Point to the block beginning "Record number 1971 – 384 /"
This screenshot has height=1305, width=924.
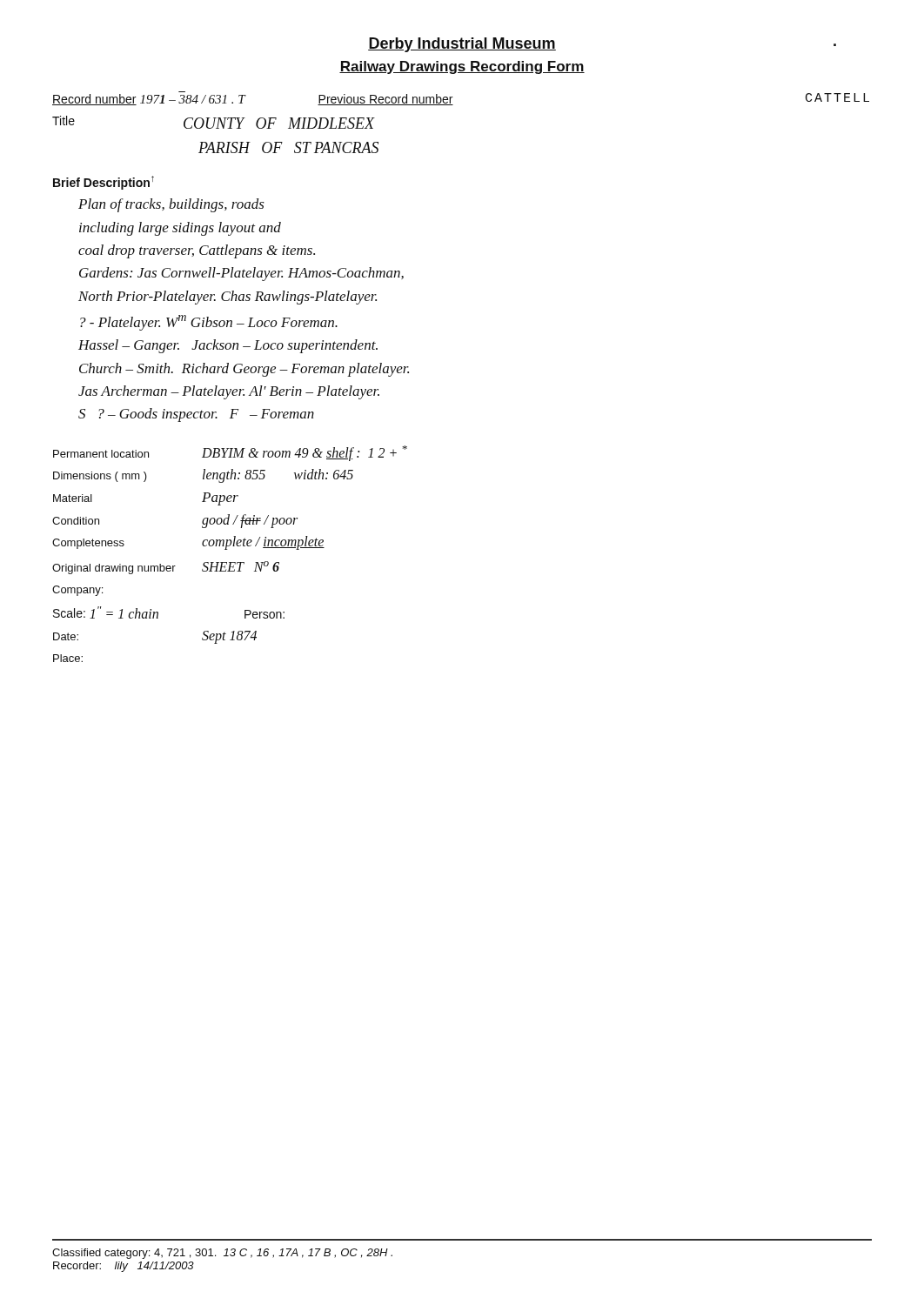point(462,99)
